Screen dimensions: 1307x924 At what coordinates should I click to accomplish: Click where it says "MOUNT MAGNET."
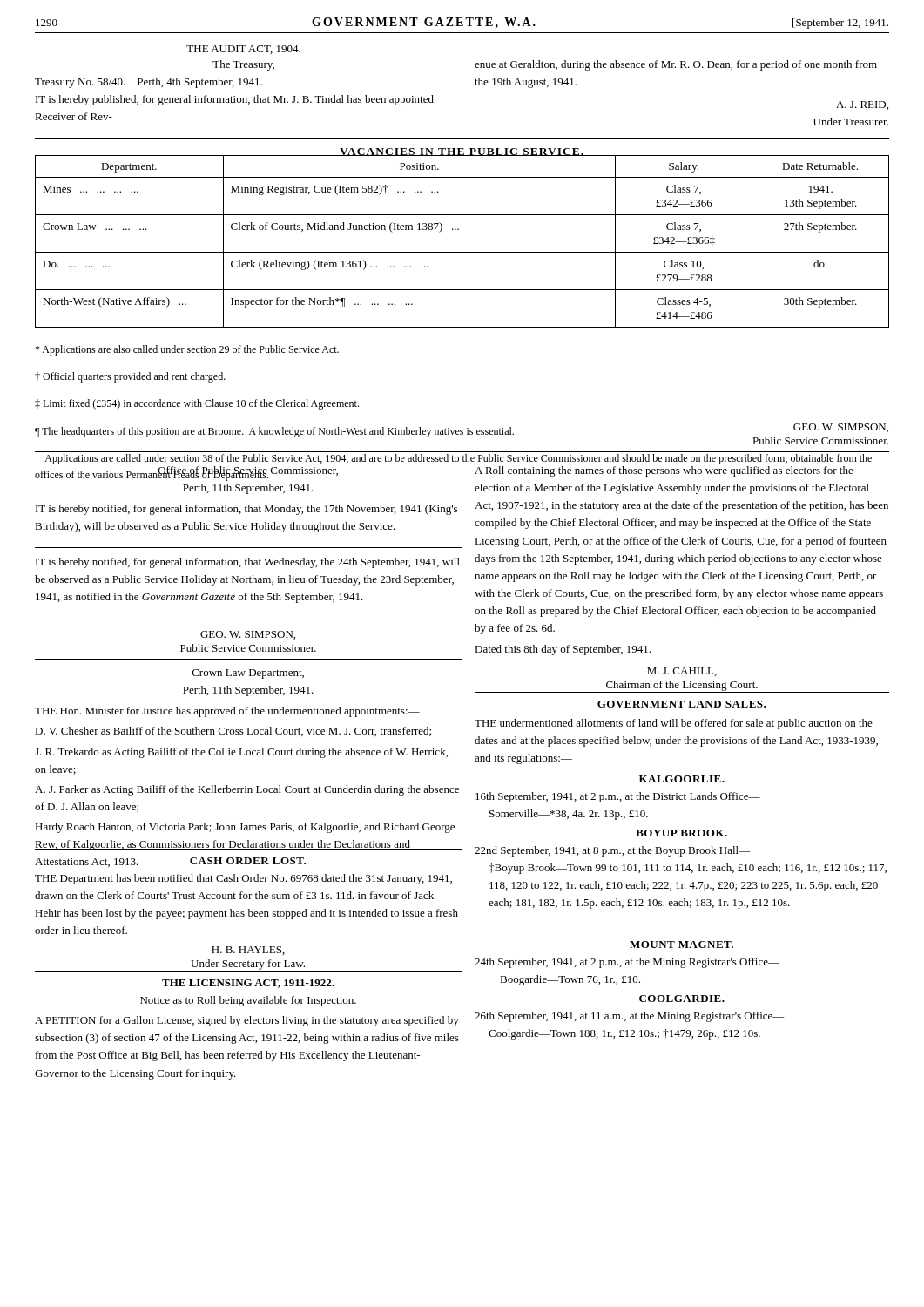coord(682,944)
